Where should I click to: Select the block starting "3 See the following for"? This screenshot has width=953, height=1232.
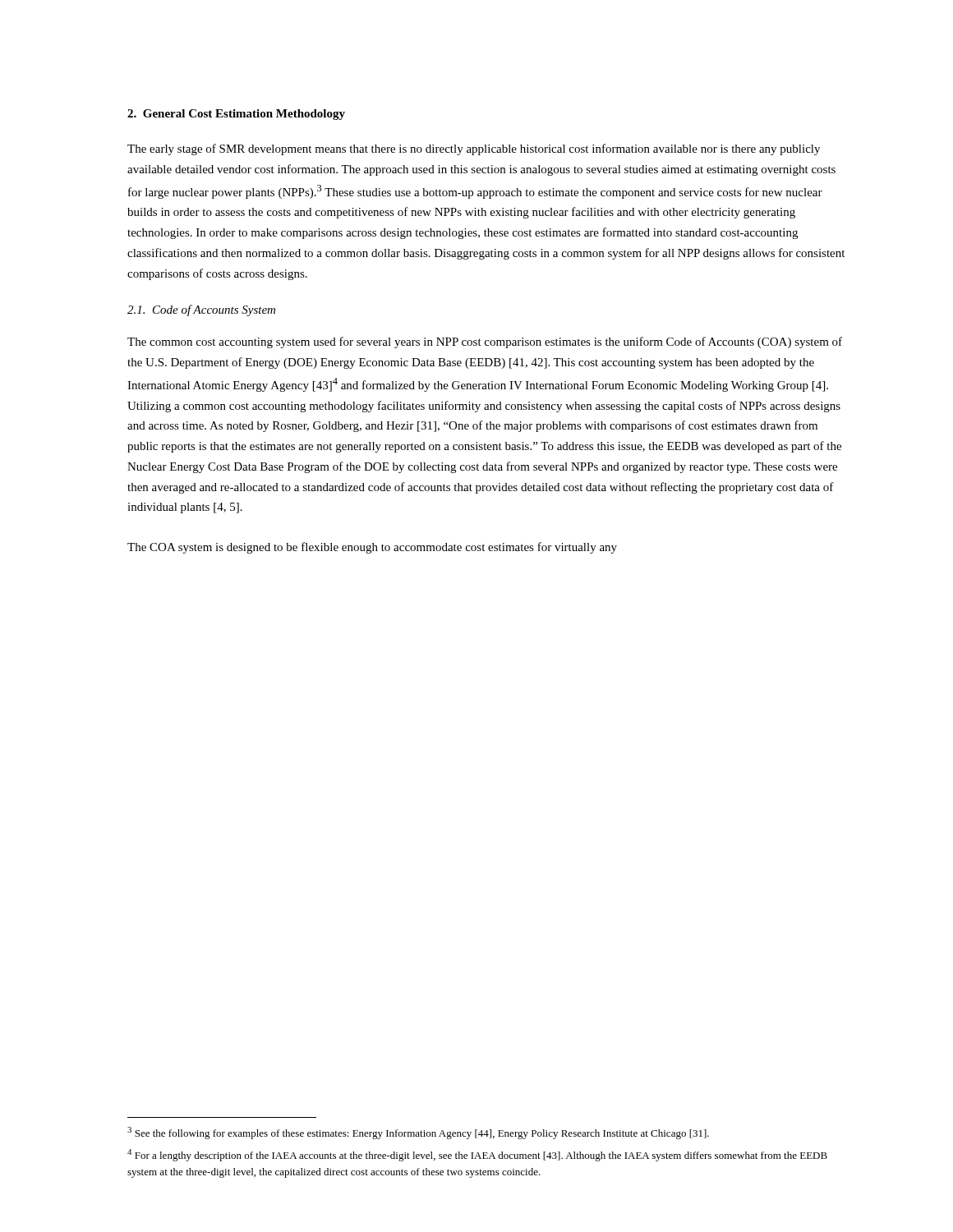coord(418,1132)
